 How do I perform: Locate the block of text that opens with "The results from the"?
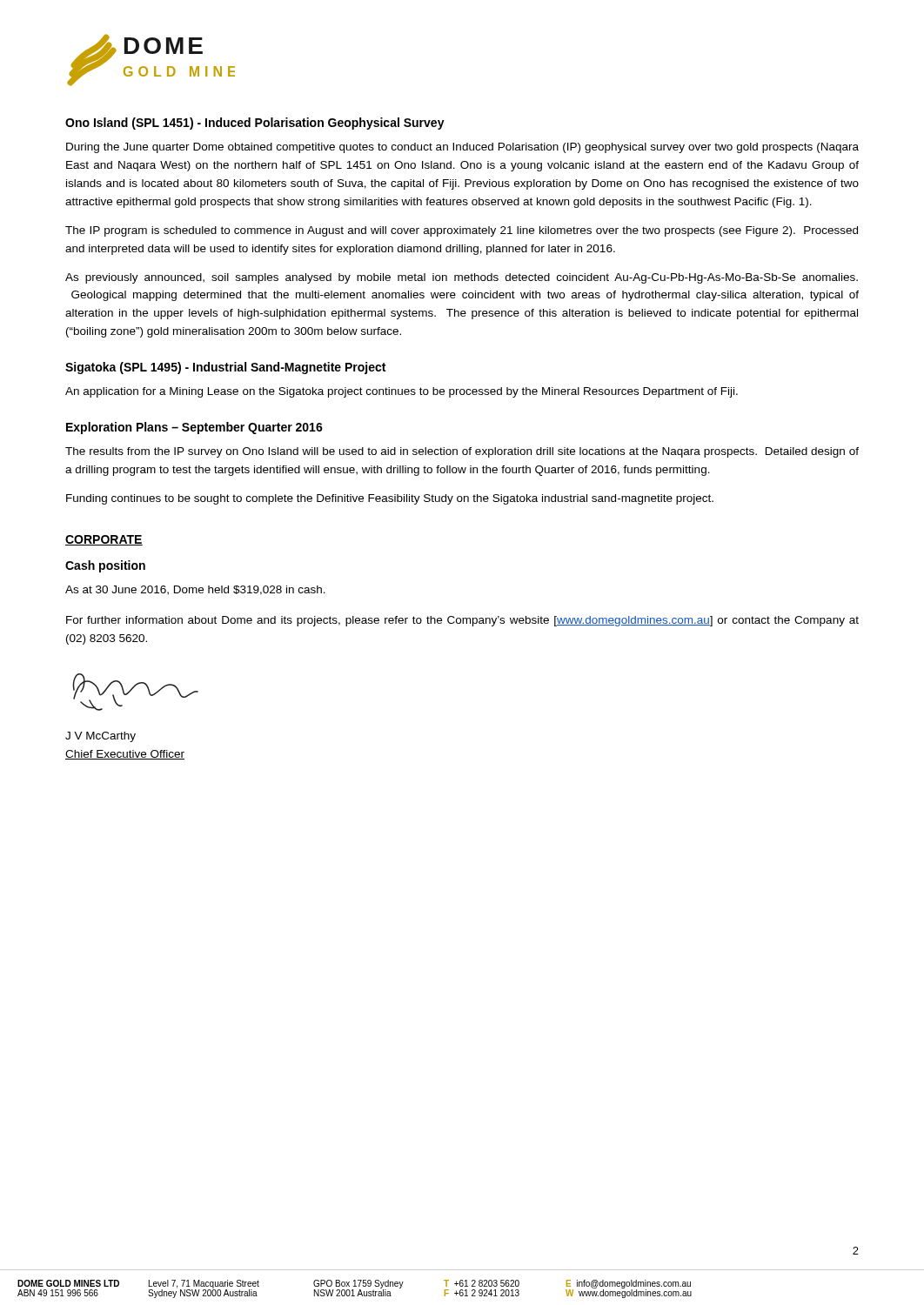(462, 460)
